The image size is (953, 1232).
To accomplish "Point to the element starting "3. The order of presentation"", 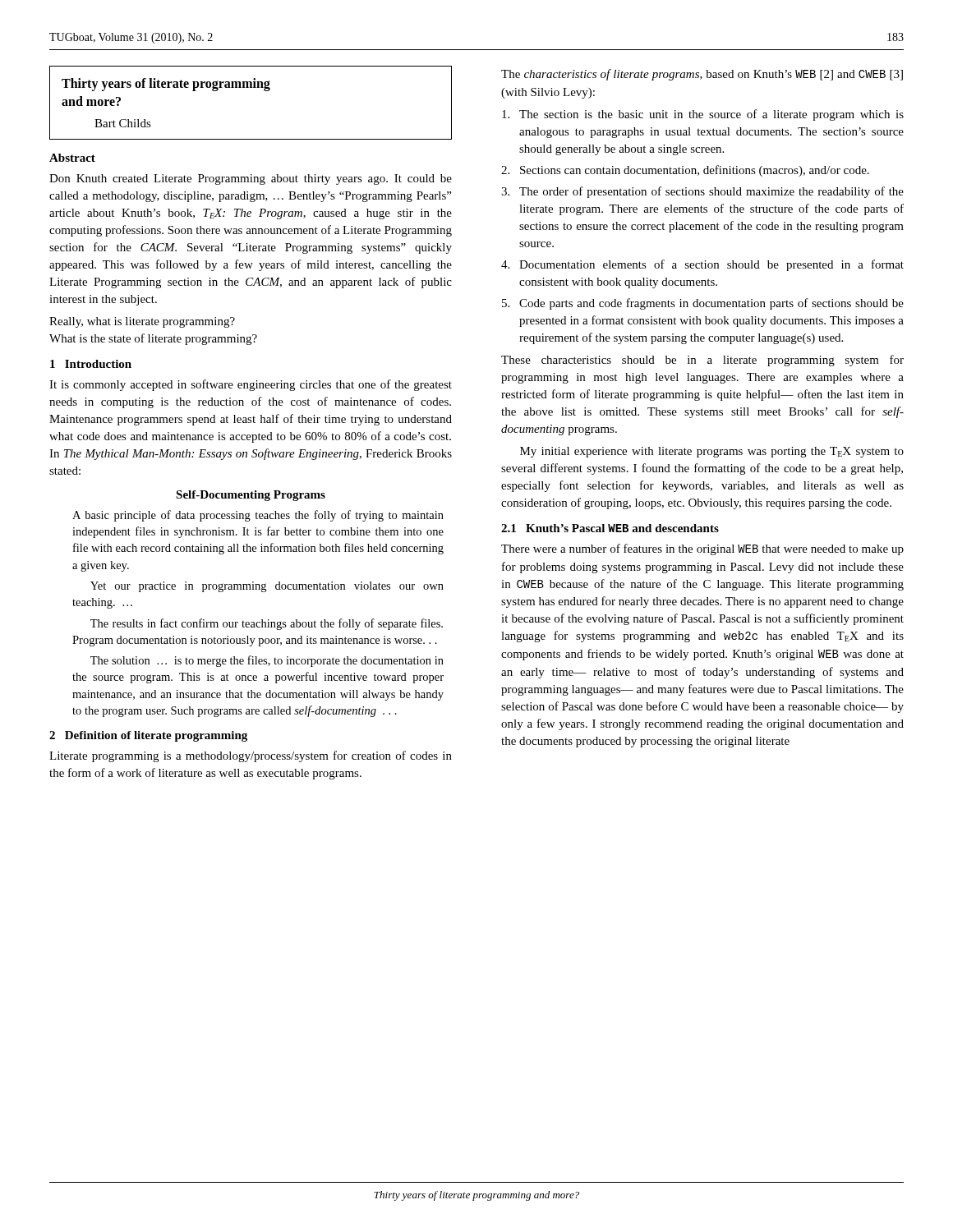I will (x=702, y=217).
